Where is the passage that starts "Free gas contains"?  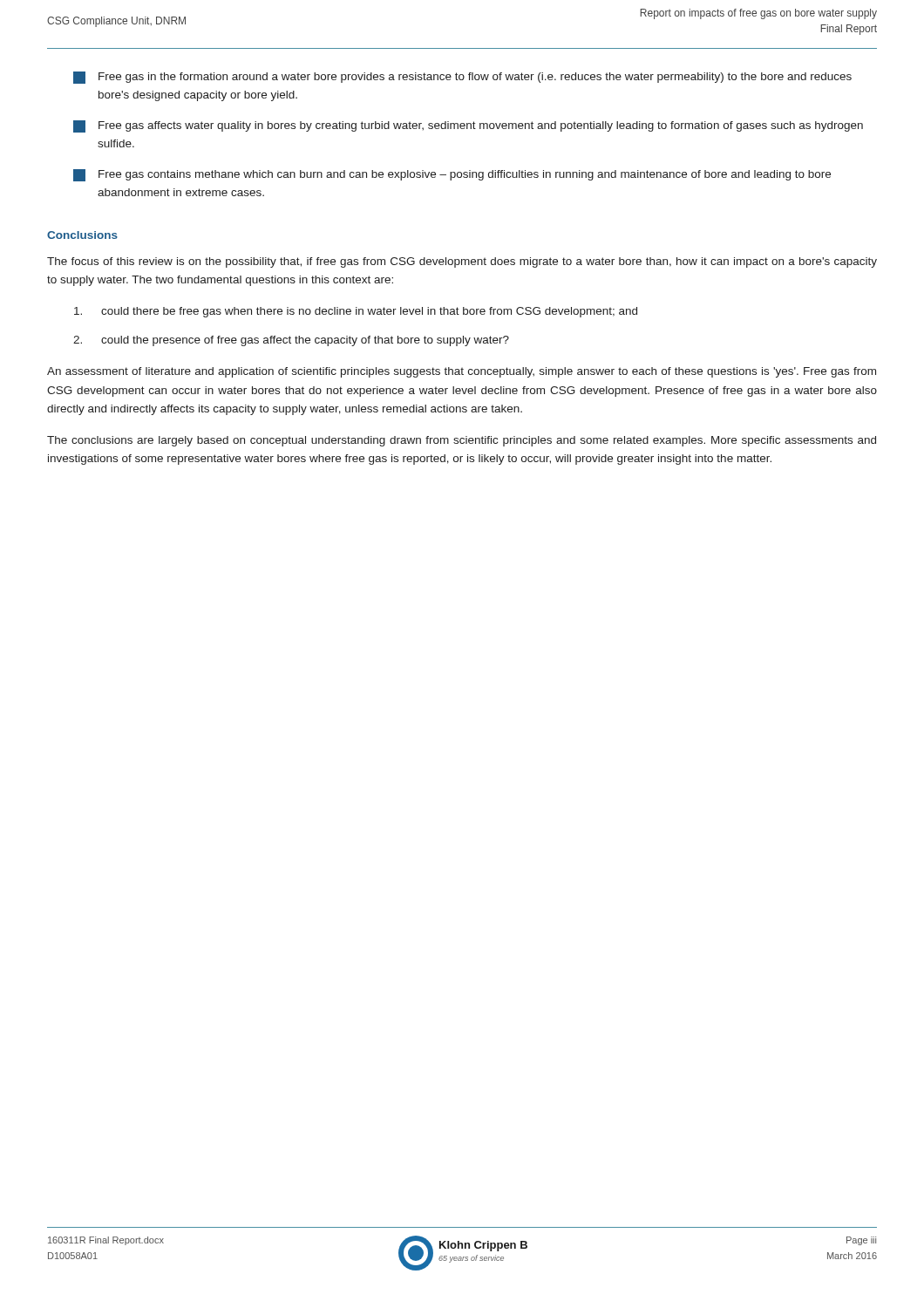pos(475,184)
